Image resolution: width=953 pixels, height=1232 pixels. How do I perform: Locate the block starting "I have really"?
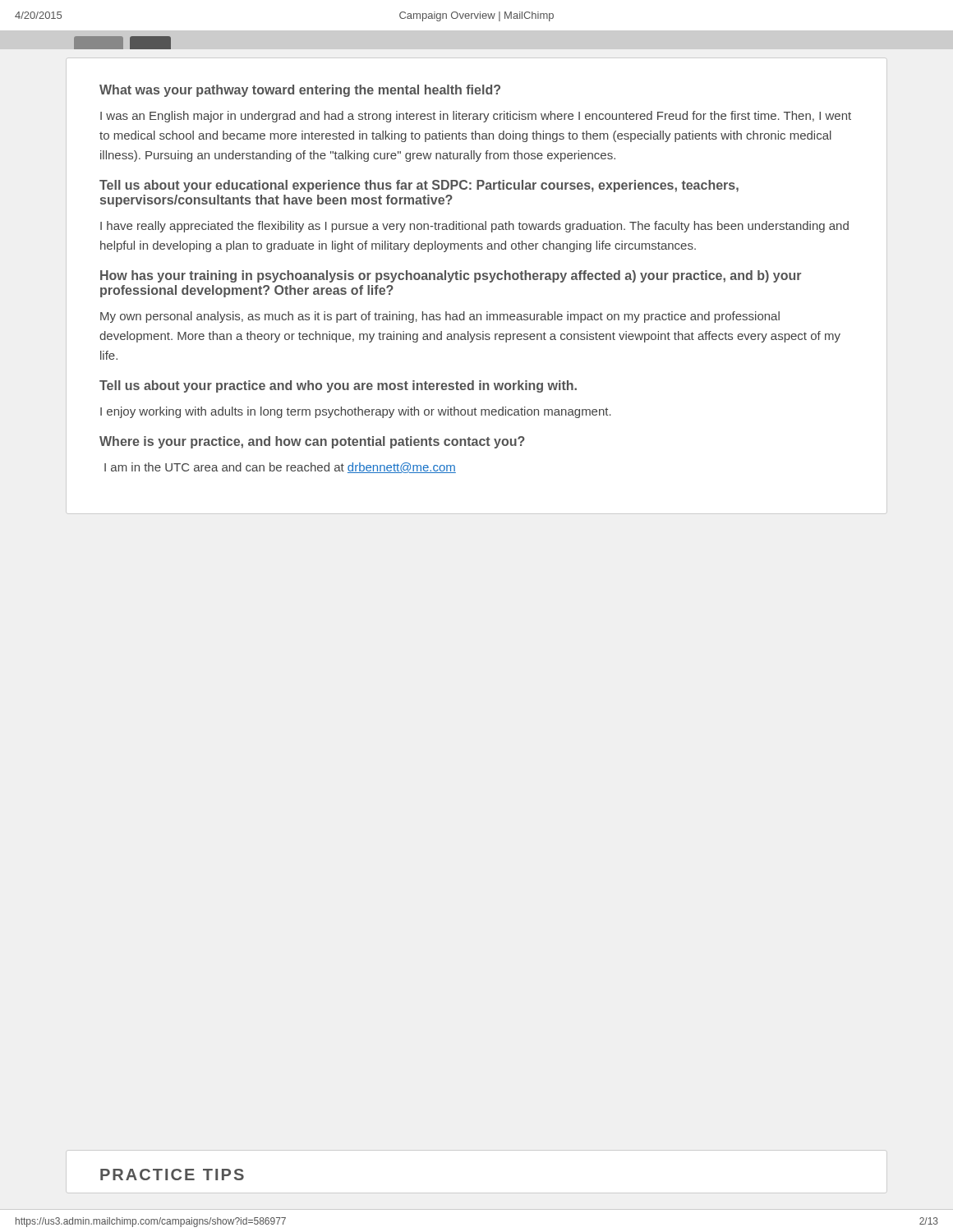pos(474,235)
